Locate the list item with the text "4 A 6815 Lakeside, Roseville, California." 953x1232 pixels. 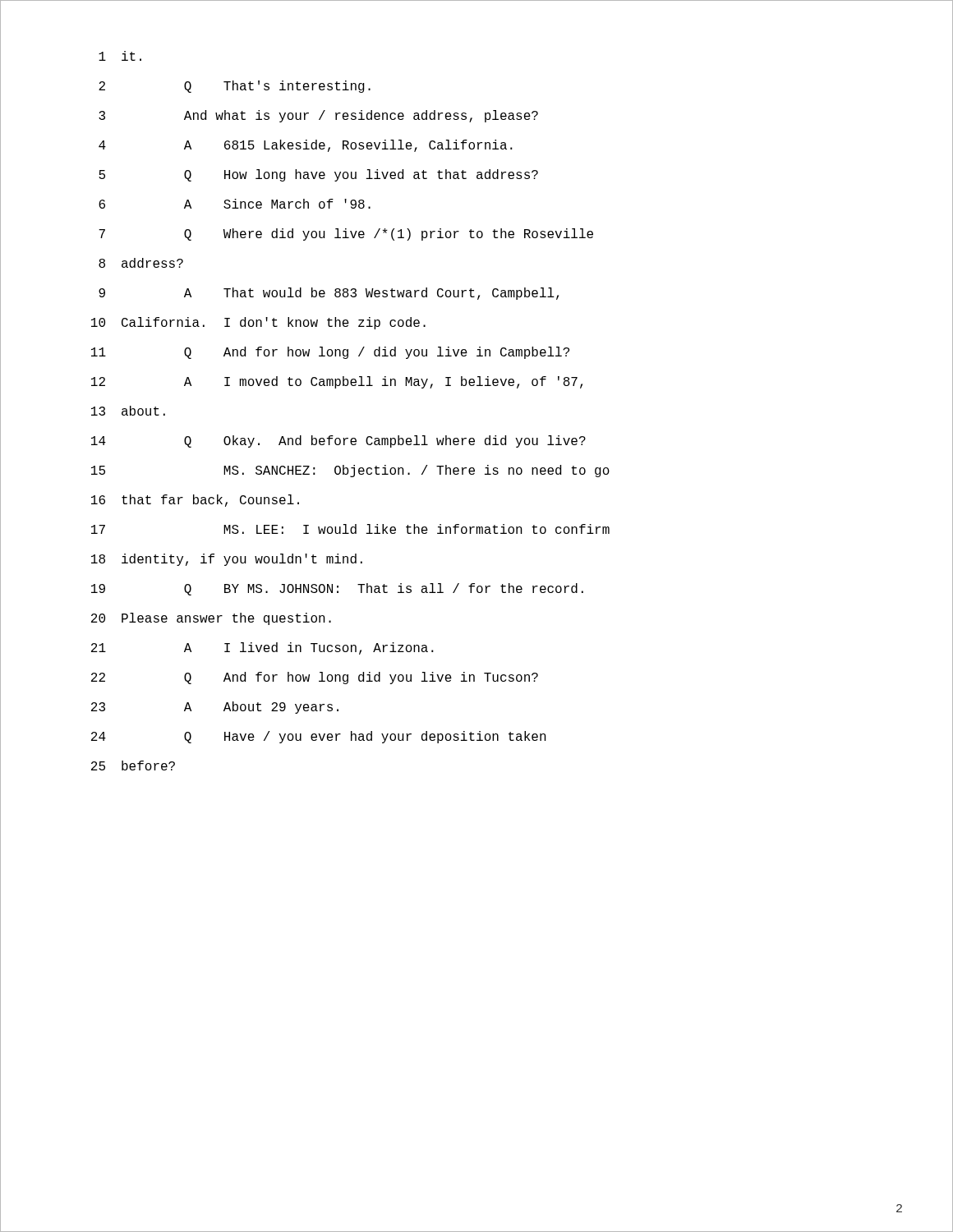[x=476, y=146]
